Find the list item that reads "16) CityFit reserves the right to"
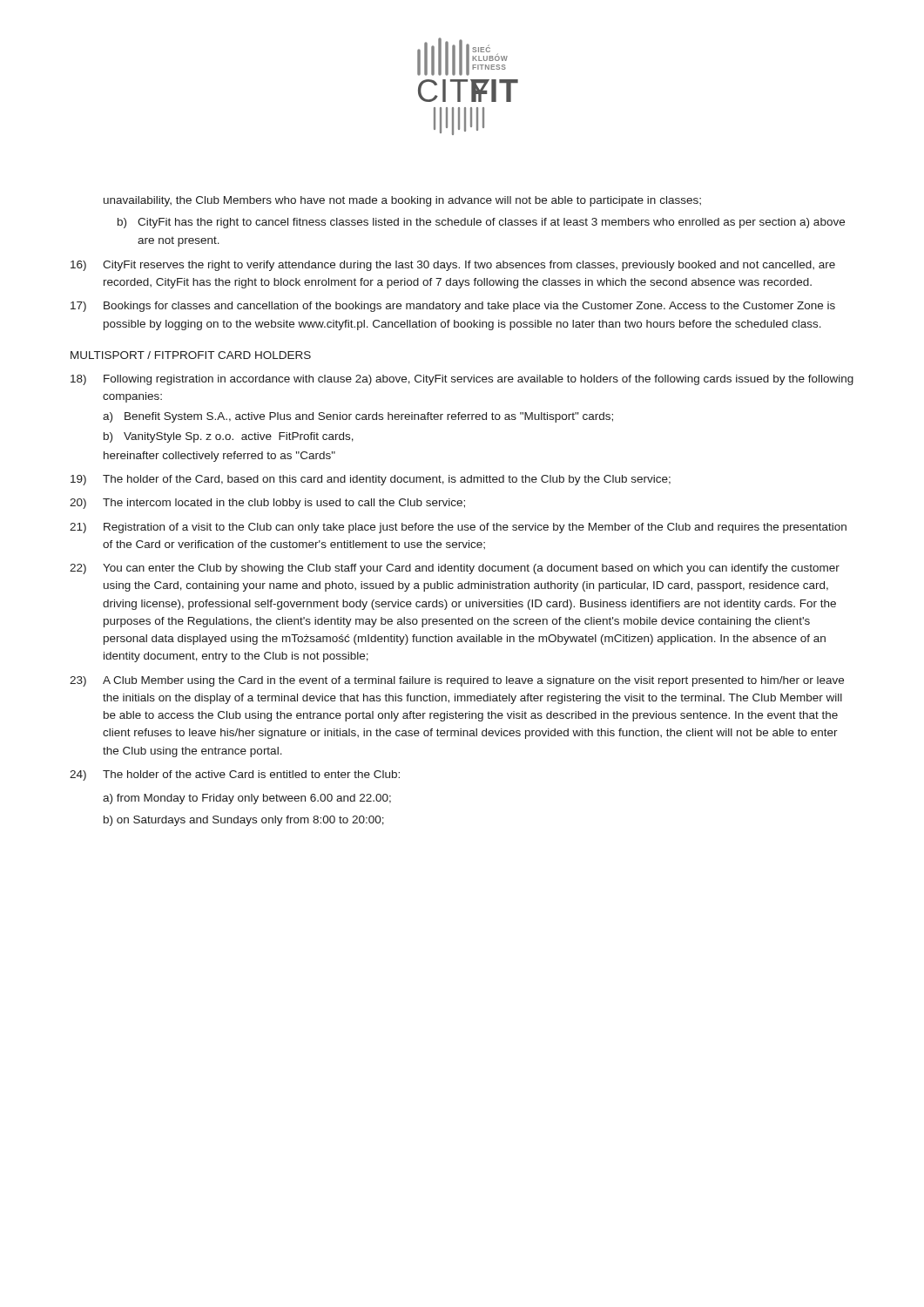Image resolution: width=924 pixels, height=1307 pixels. pos(462,274)
